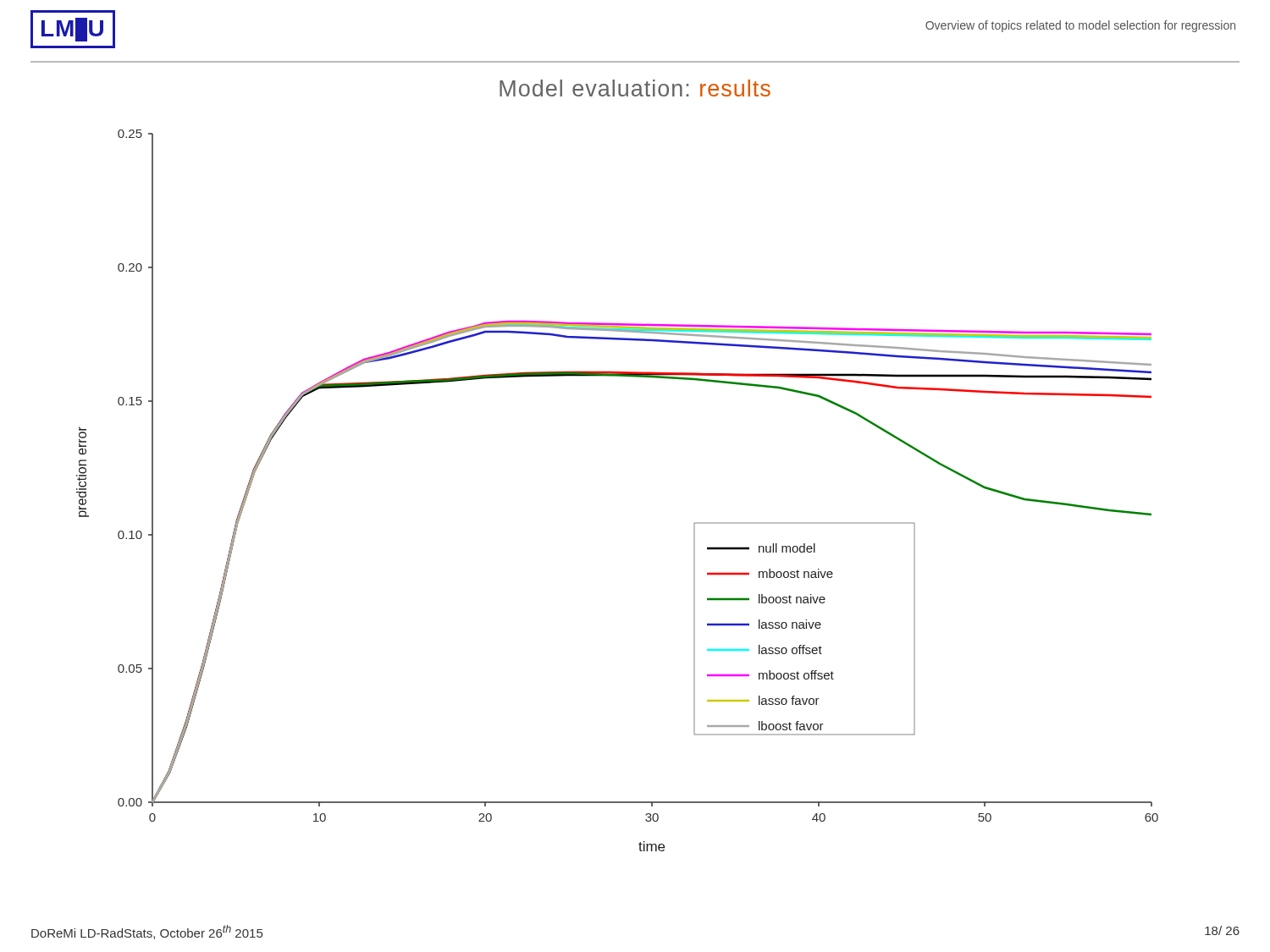Select the passage starting "Model evaluation: results"

635,89
